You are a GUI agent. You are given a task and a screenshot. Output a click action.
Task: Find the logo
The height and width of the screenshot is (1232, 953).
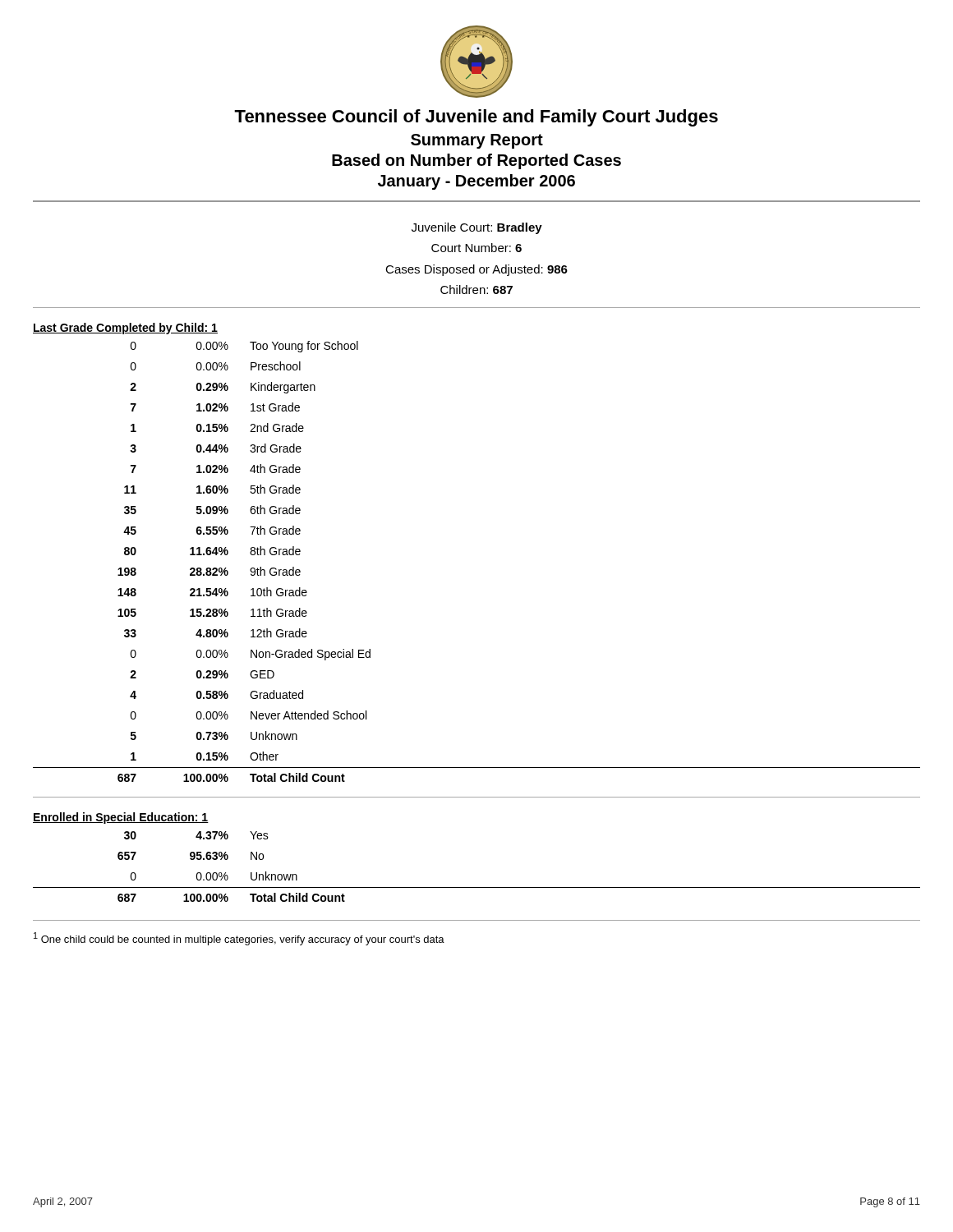point(476,62)
